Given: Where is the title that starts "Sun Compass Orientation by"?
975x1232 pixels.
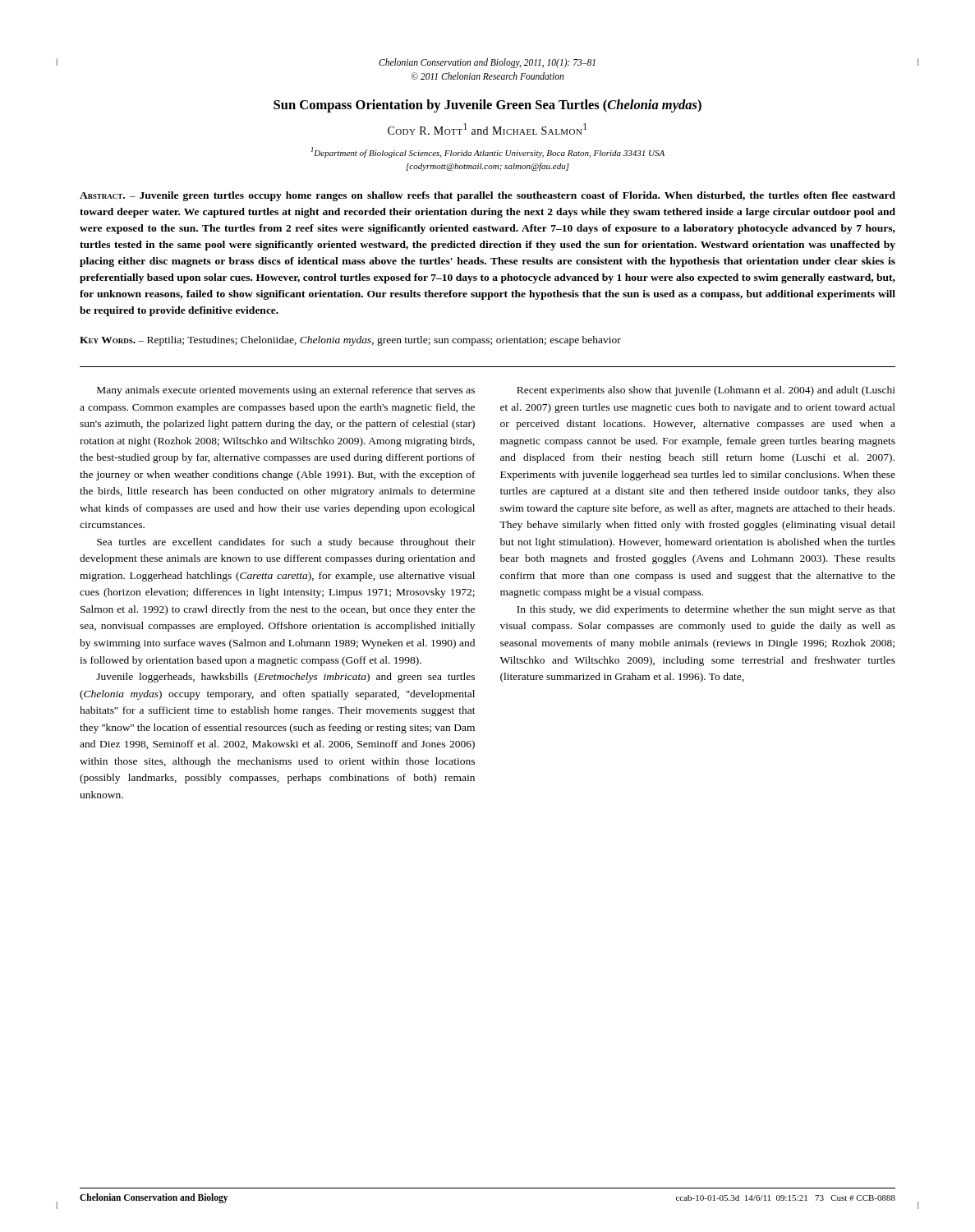Looking at the screenshot, I should tap(488, 104).
